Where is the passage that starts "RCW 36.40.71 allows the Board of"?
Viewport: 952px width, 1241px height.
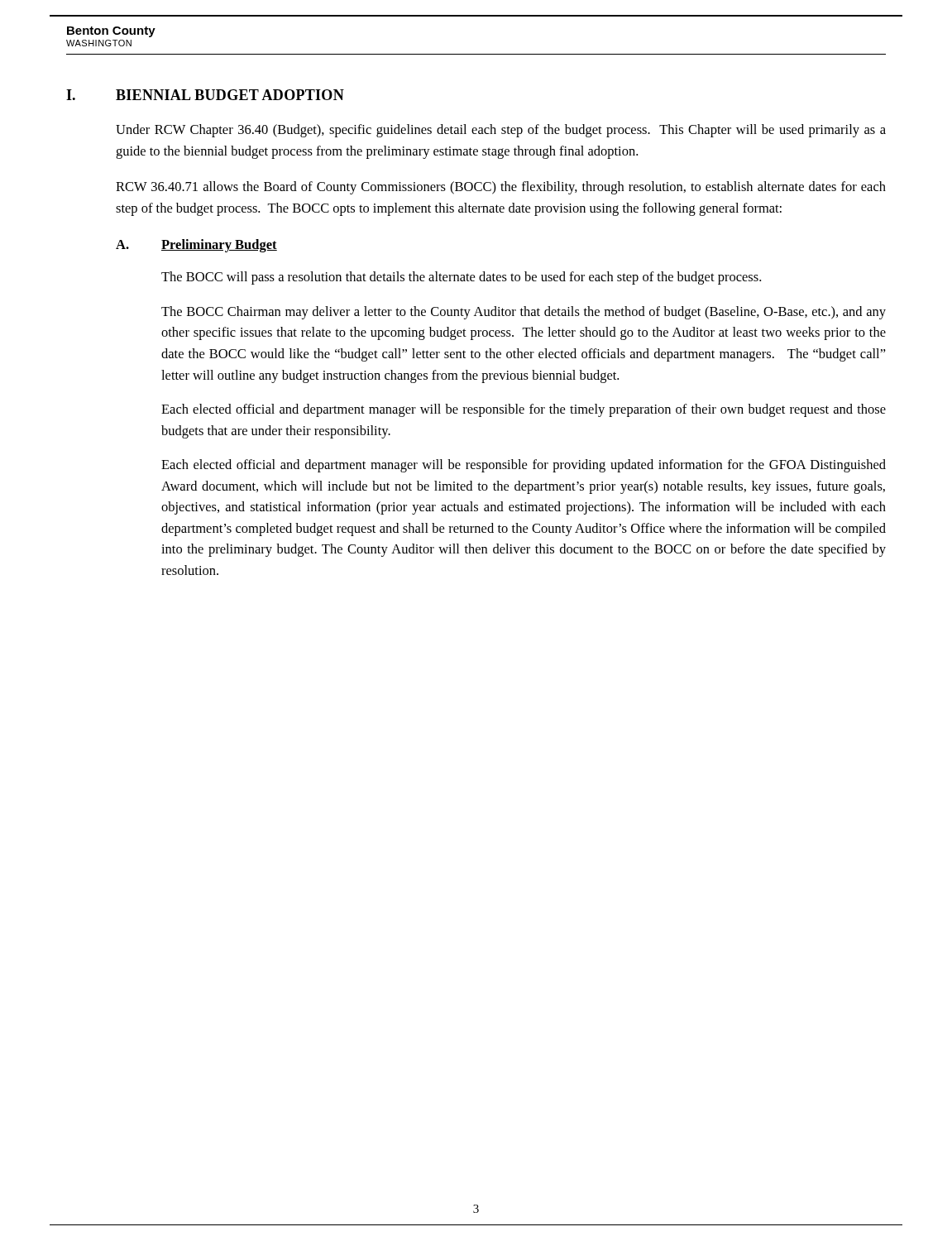click(x=501, y=197)
